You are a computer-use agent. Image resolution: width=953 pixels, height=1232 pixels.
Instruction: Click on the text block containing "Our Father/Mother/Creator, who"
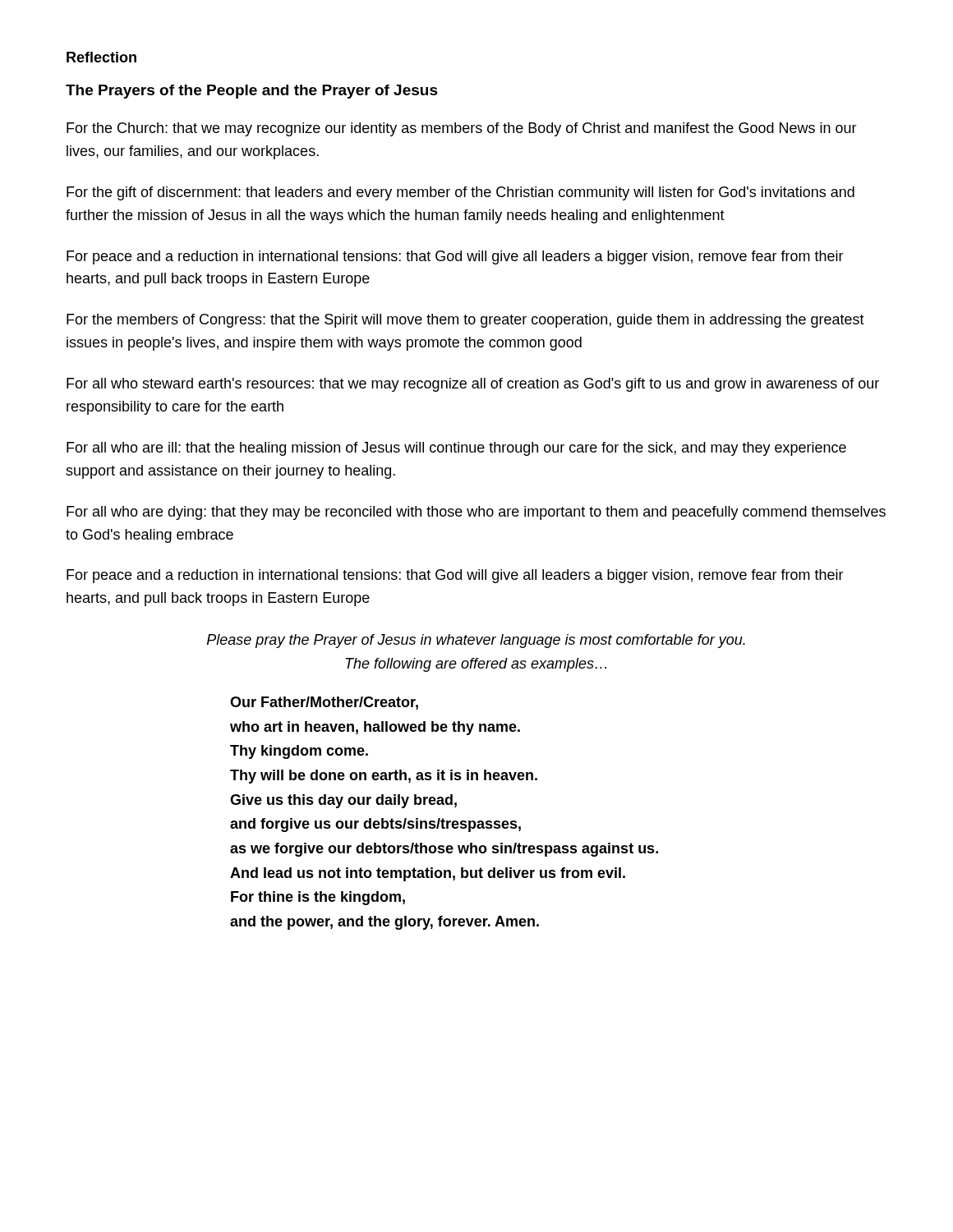[x=445, y=812]
